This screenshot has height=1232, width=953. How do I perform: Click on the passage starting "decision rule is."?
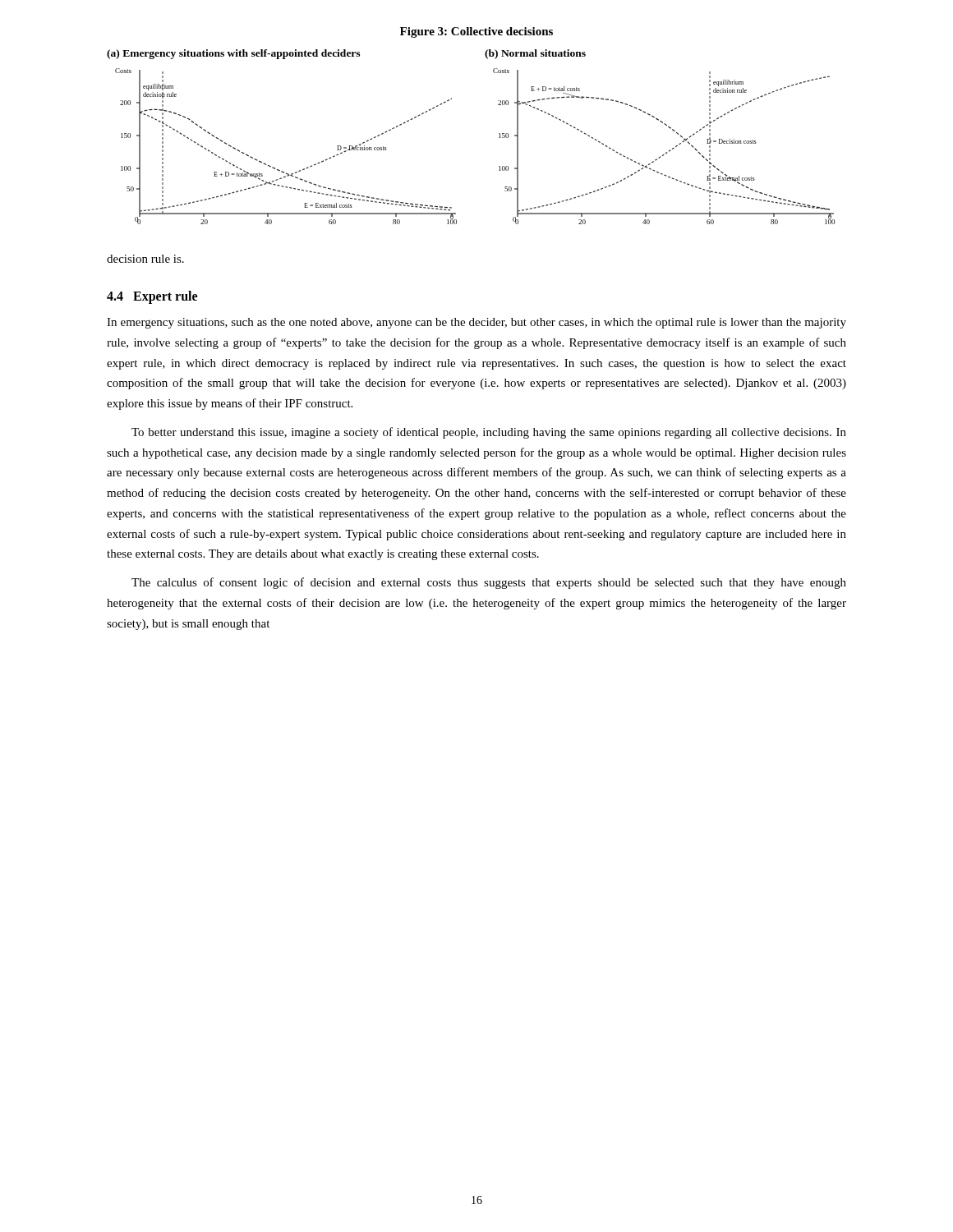tap(146, 259)
